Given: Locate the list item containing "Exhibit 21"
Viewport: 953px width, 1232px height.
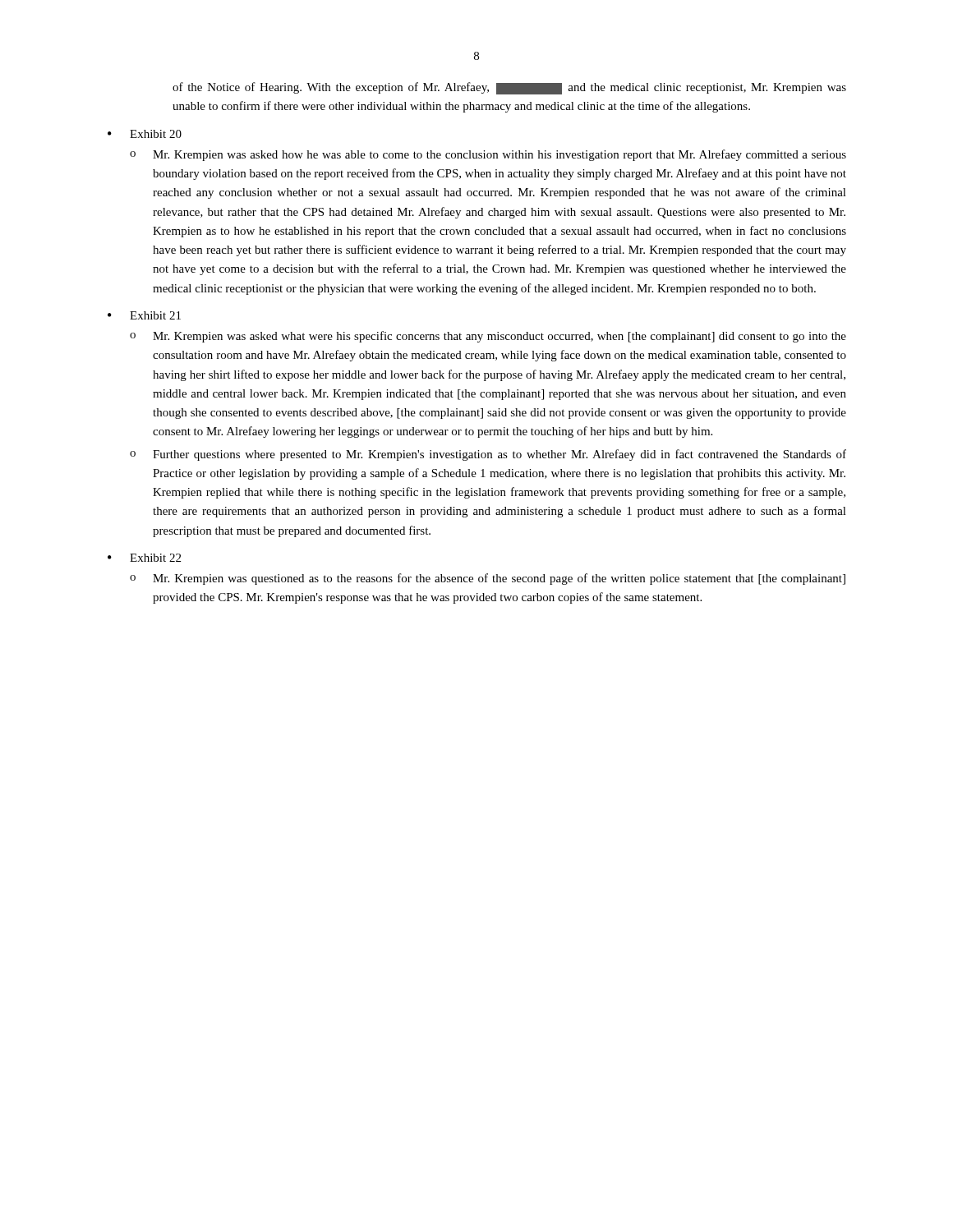Looking at the screenshot, I should pyautogui.click(x=156, y=315).
